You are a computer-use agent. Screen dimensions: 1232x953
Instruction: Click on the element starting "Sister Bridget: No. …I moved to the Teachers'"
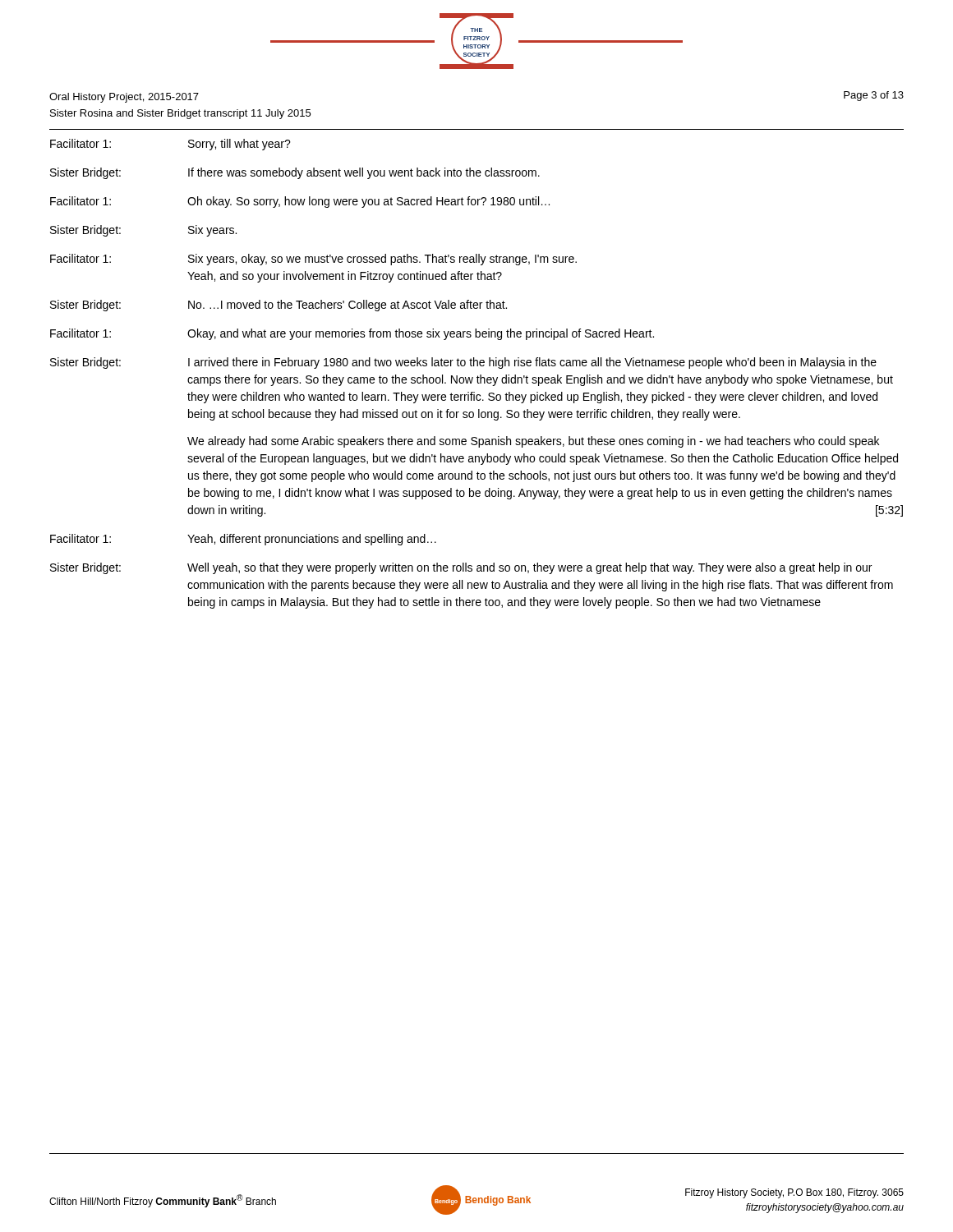pyautogui.click(x=476, y=305)
